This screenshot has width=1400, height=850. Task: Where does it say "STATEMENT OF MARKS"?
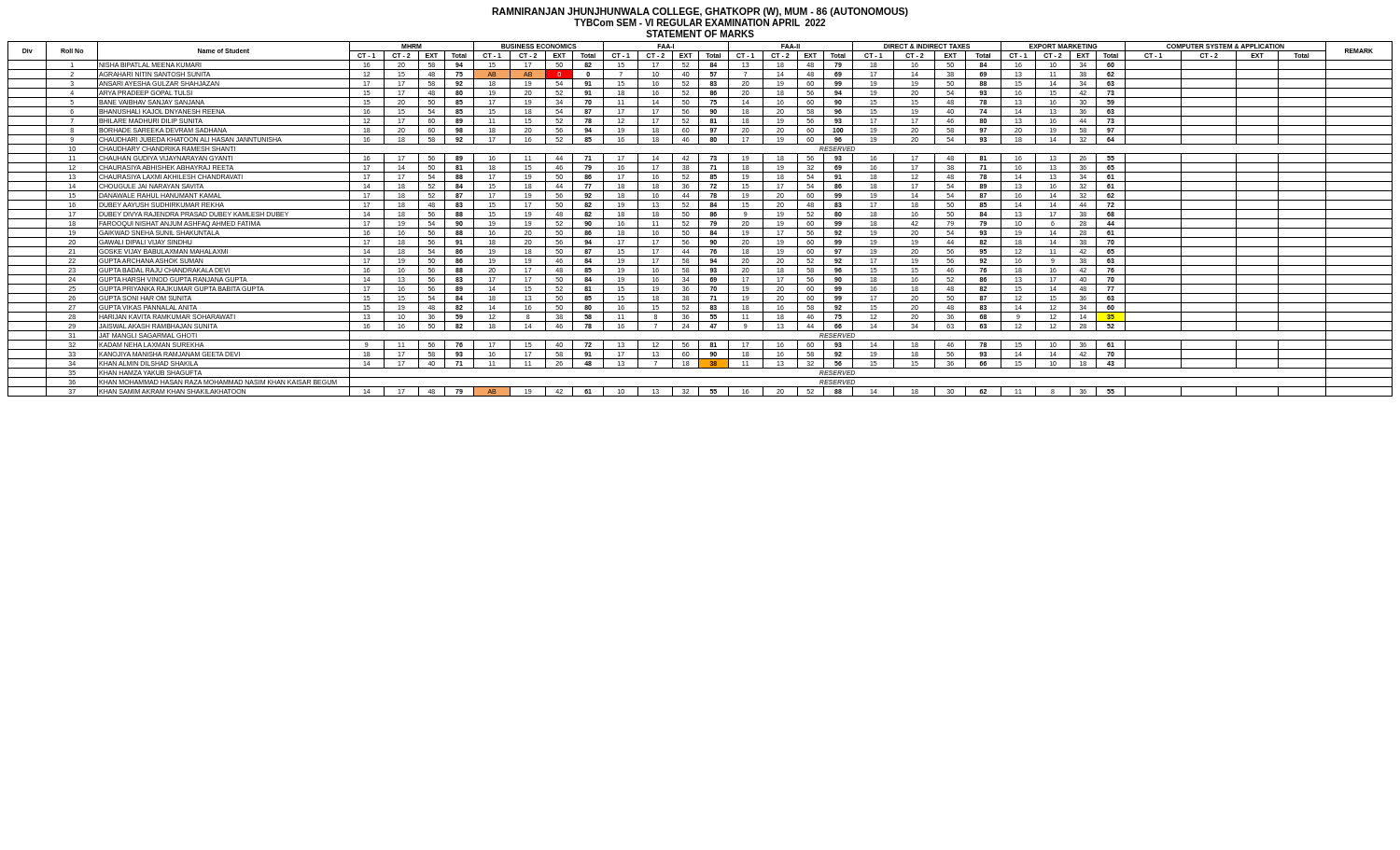pos(700,34)
